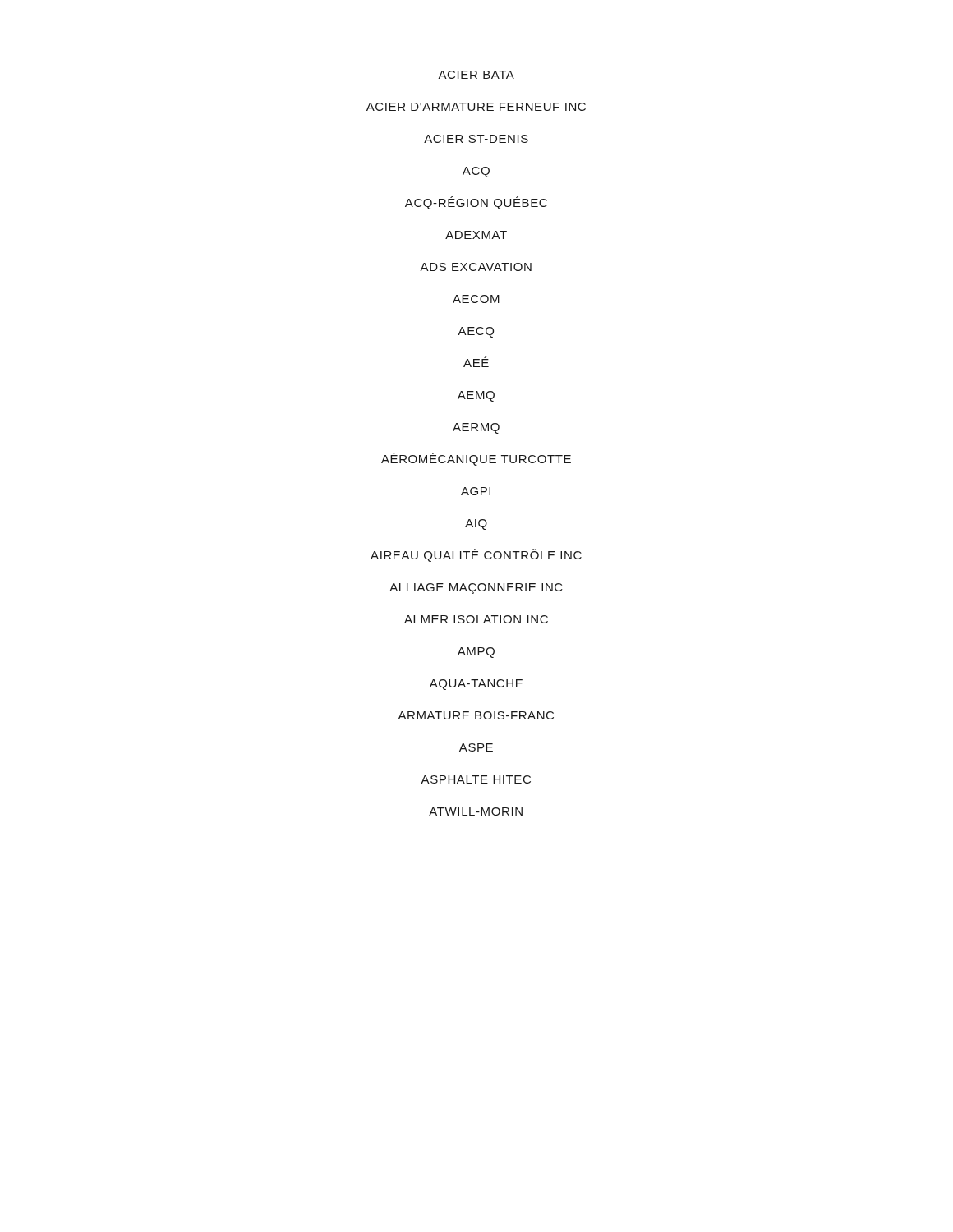Click where it says "ACIER BATA"
This screenshot has height=1232, width=953.
(x=476, y=74)
